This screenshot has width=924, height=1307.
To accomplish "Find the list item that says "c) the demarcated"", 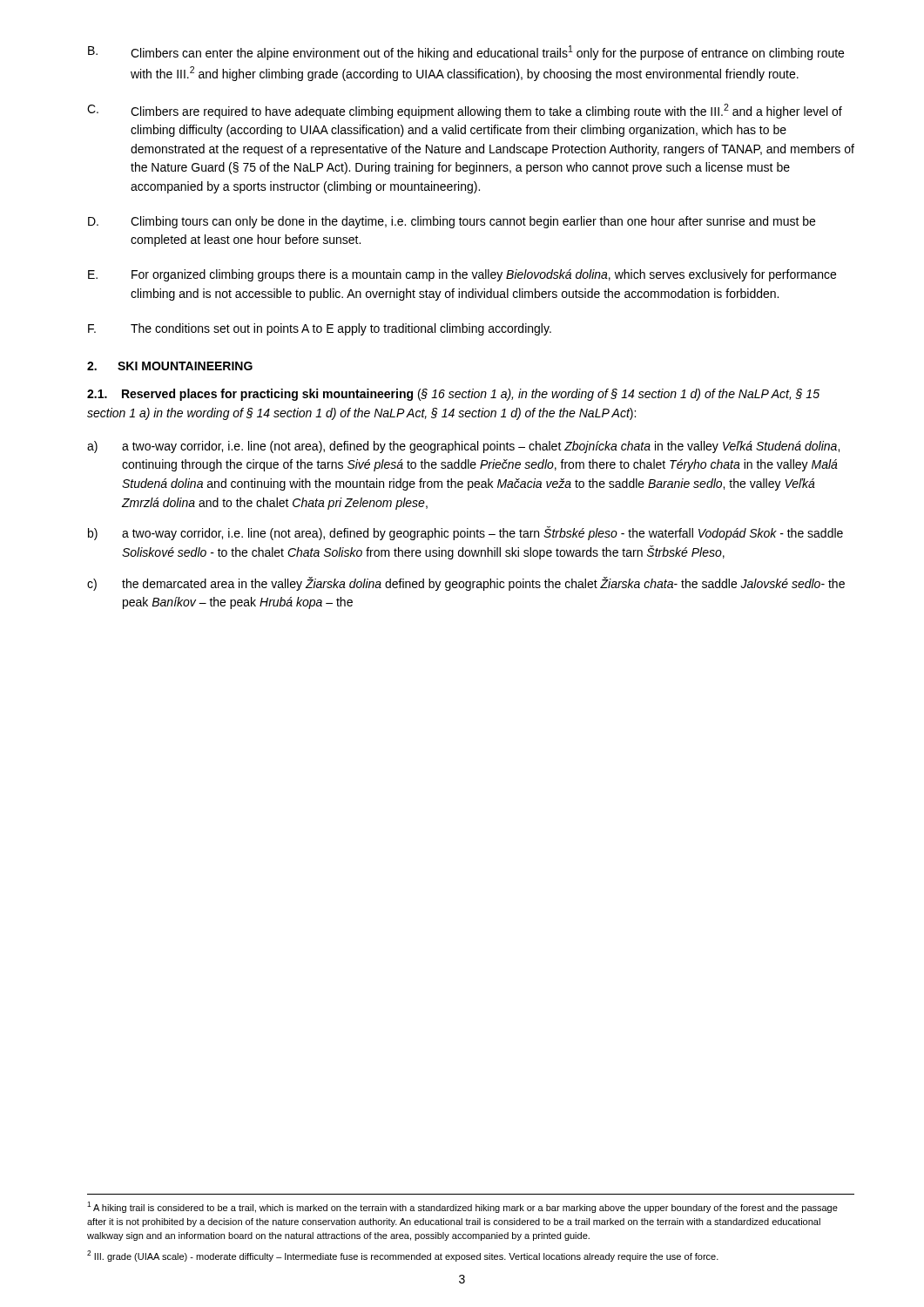I will click(x=471, y=594).
